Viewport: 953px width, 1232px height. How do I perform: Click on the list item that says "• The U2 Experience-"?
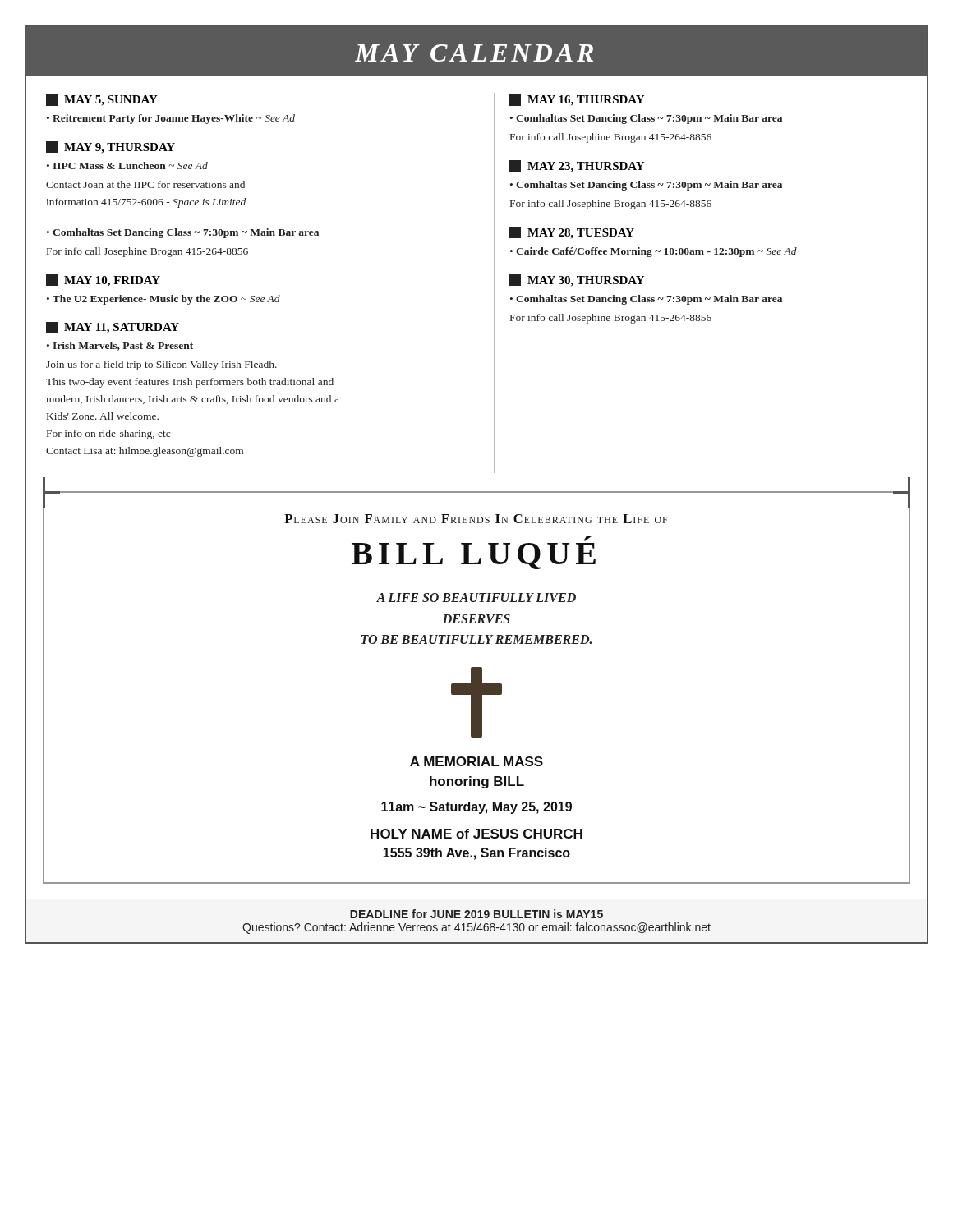pos(163,298)
